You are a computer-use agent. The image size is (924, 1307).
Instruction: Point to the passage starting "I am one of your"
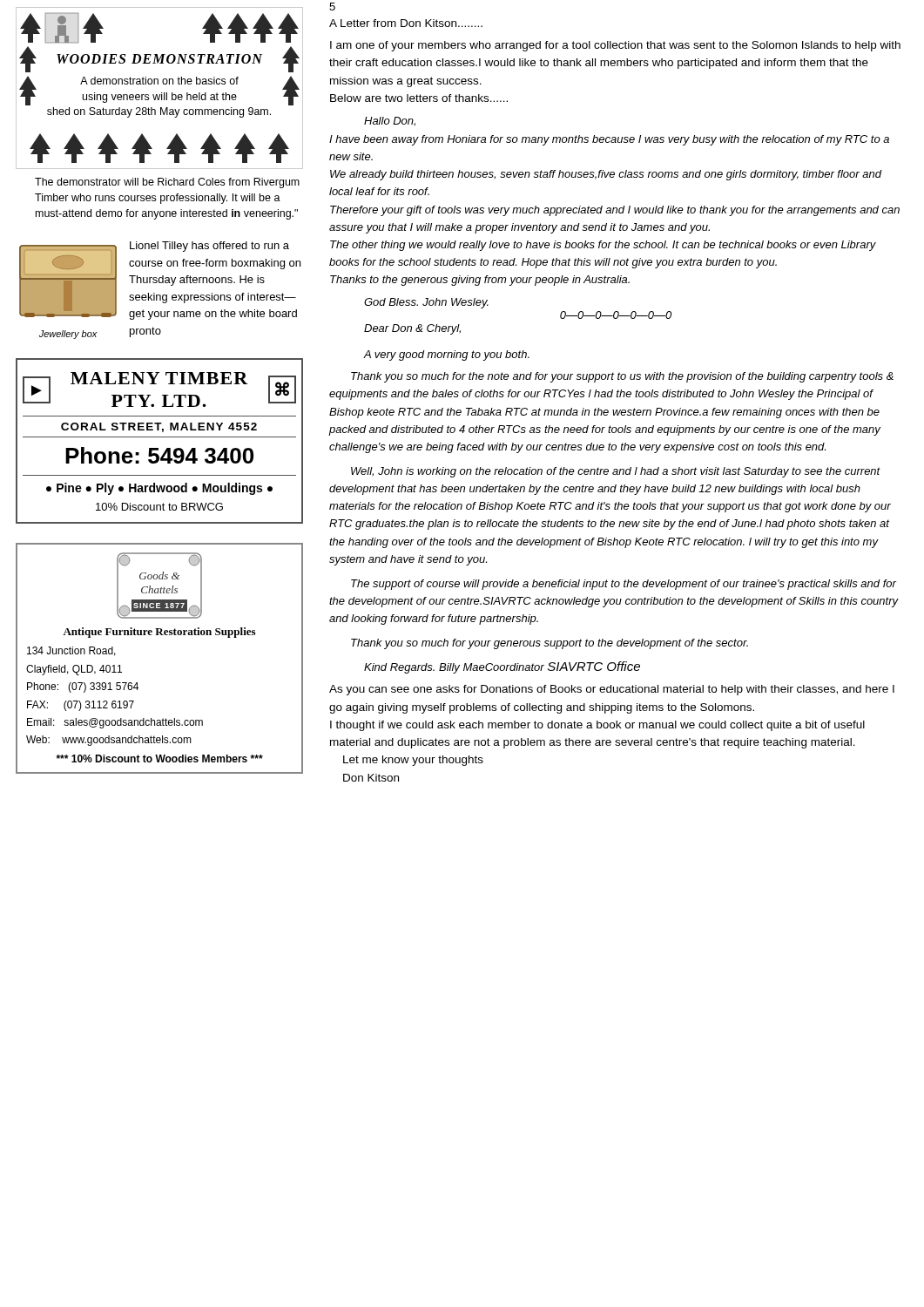point(615,71)
